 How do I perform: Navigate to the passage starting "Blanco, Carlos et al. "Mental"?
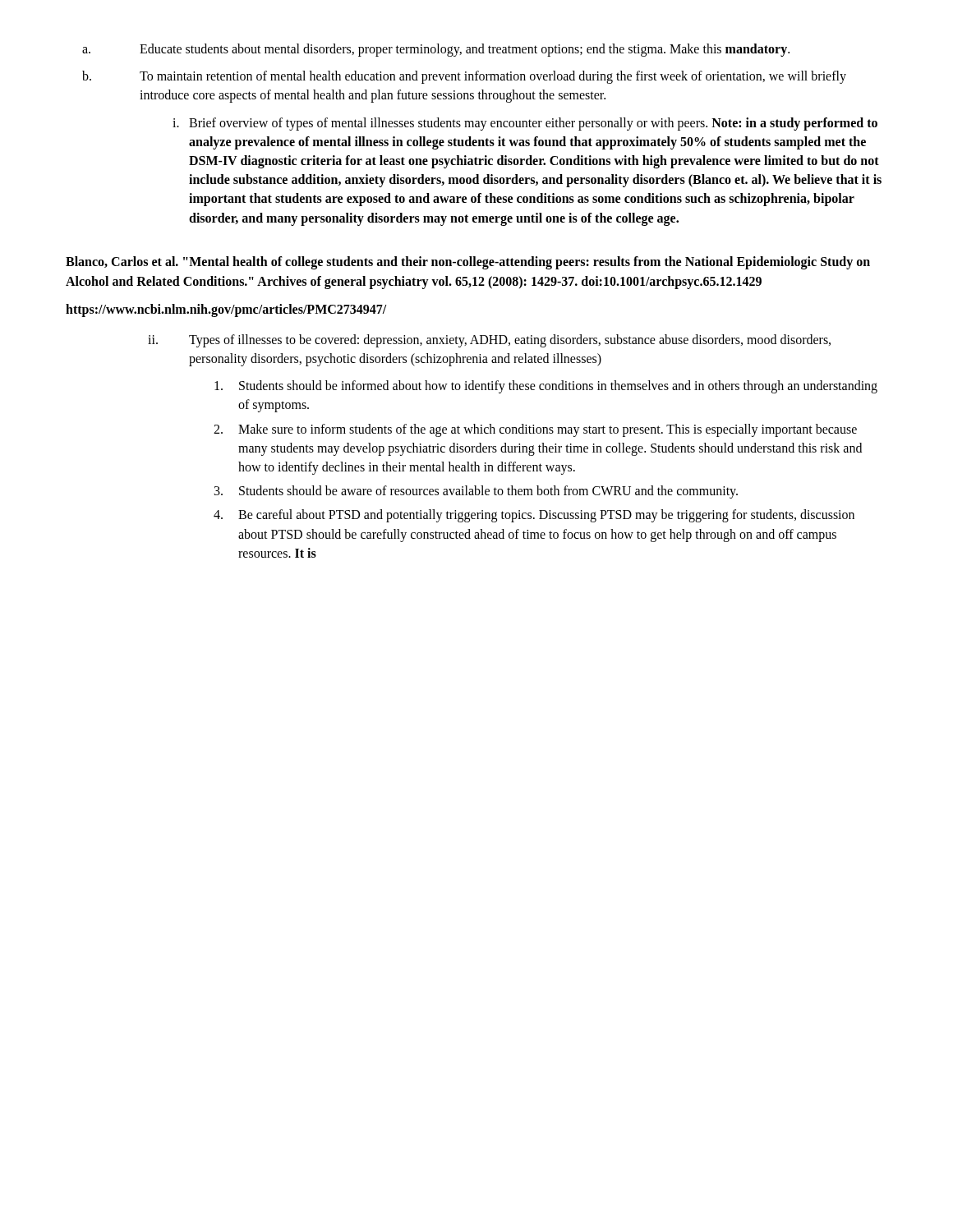(x=468, y=271)
